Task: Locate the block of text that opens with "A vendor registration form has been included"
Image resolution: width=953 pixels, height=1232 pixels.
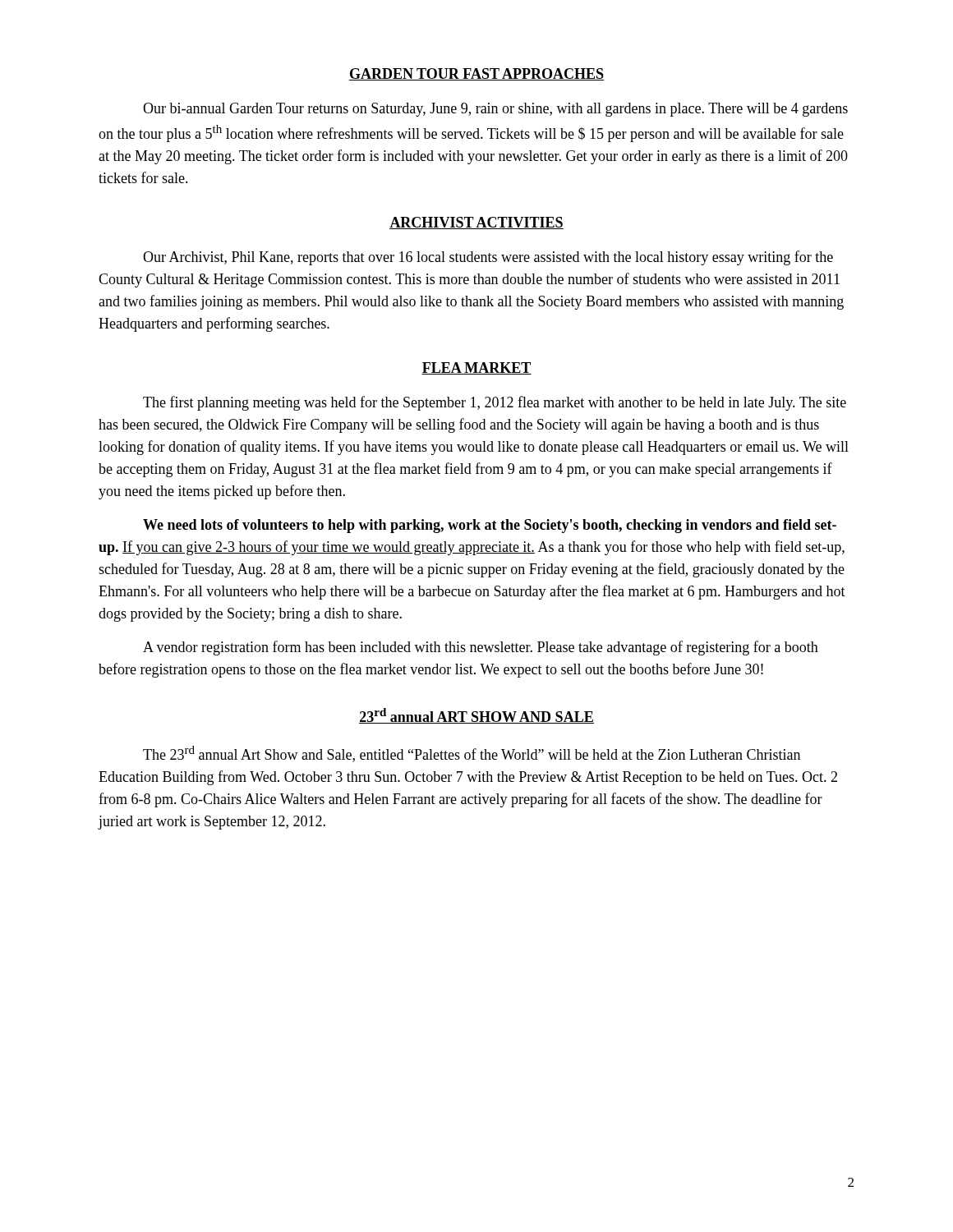Action: (x=476, y=659)
